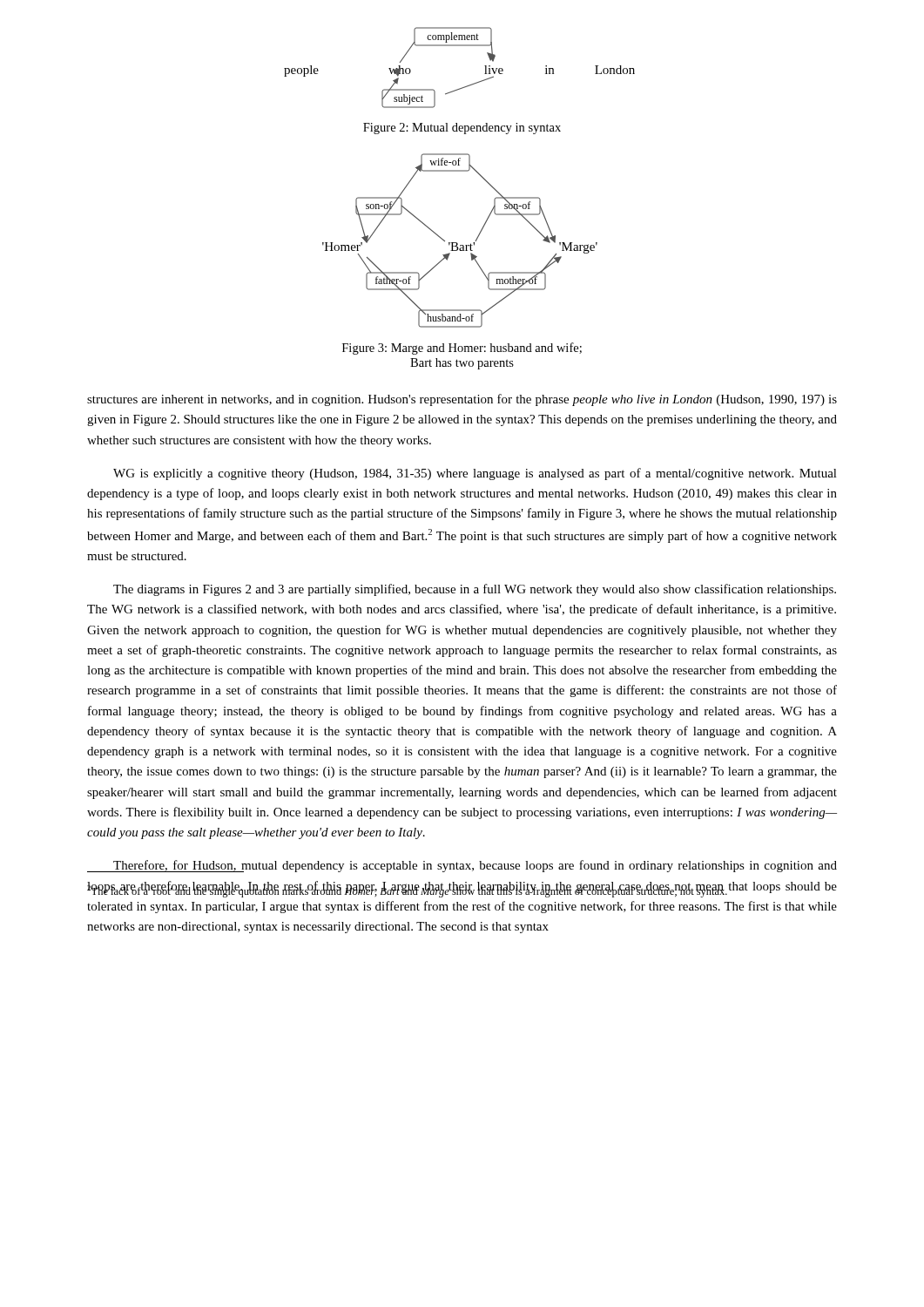The image size is (924, 1307).
Task: Click the passage that begins "structures are inherent"
Action: click(462, 419)
